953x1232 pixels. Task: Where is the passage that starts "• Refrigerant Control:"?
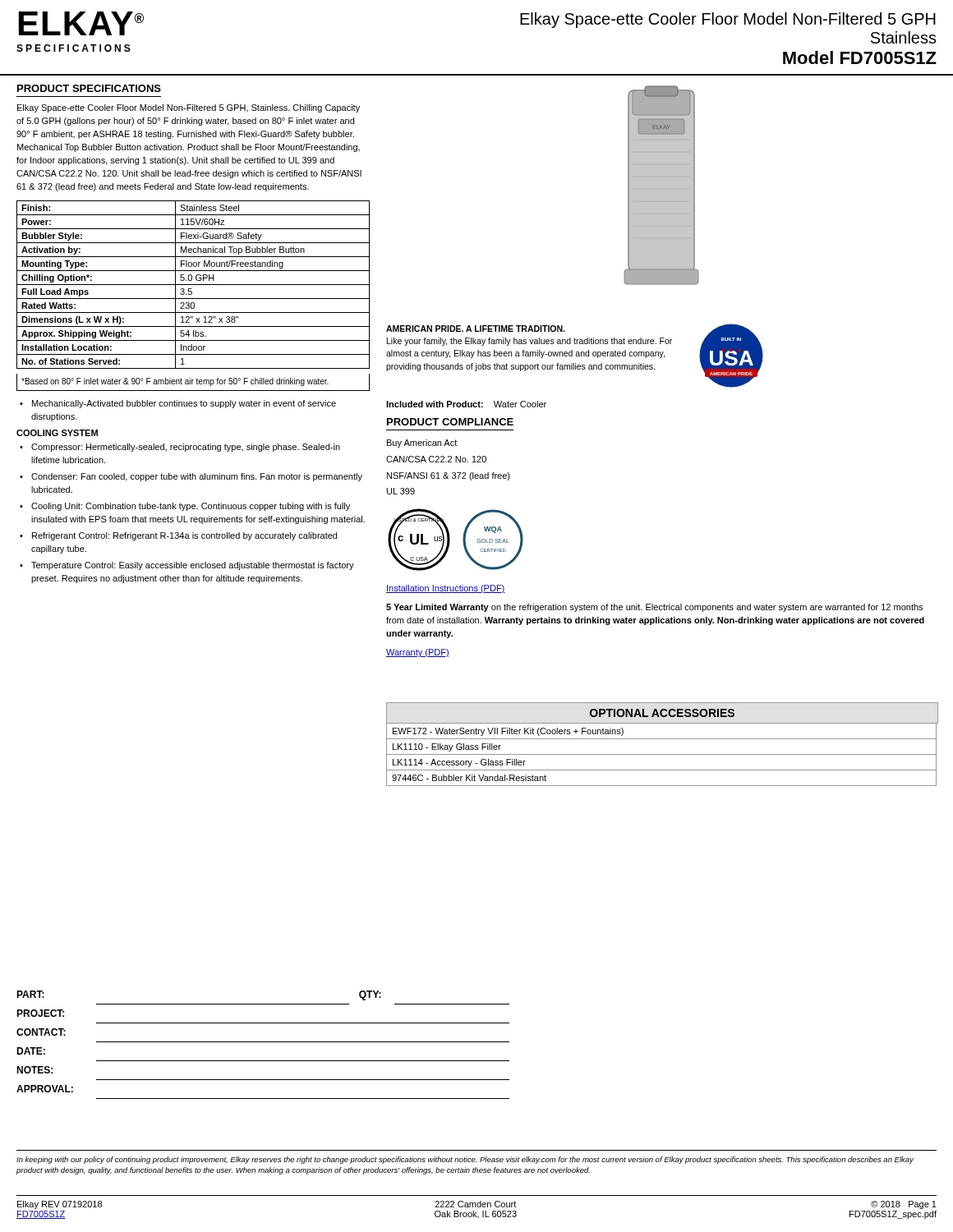[x=179, y=542]
